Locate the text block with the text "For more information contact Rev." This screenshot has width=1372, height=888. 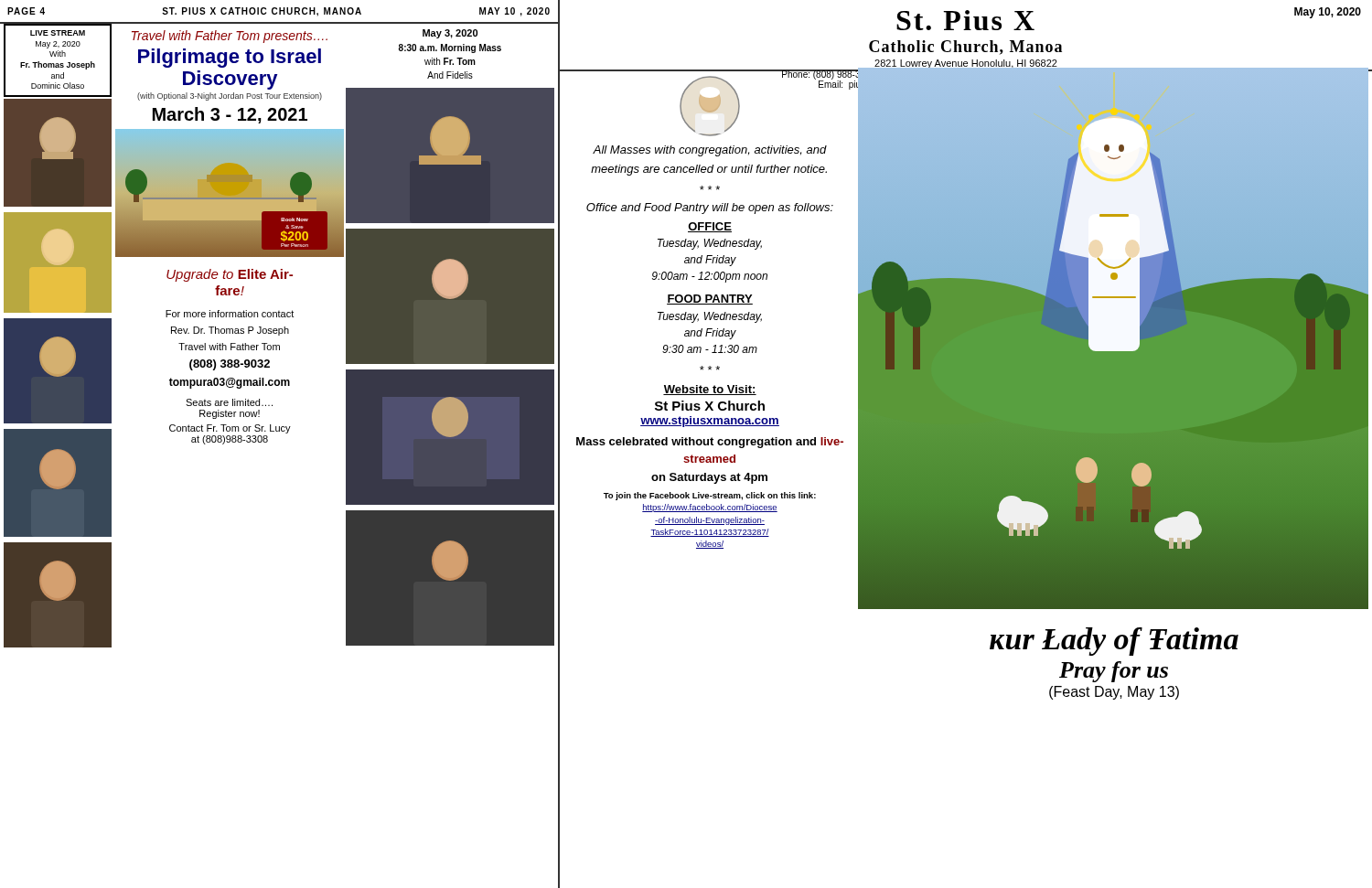tap(230, 349)
